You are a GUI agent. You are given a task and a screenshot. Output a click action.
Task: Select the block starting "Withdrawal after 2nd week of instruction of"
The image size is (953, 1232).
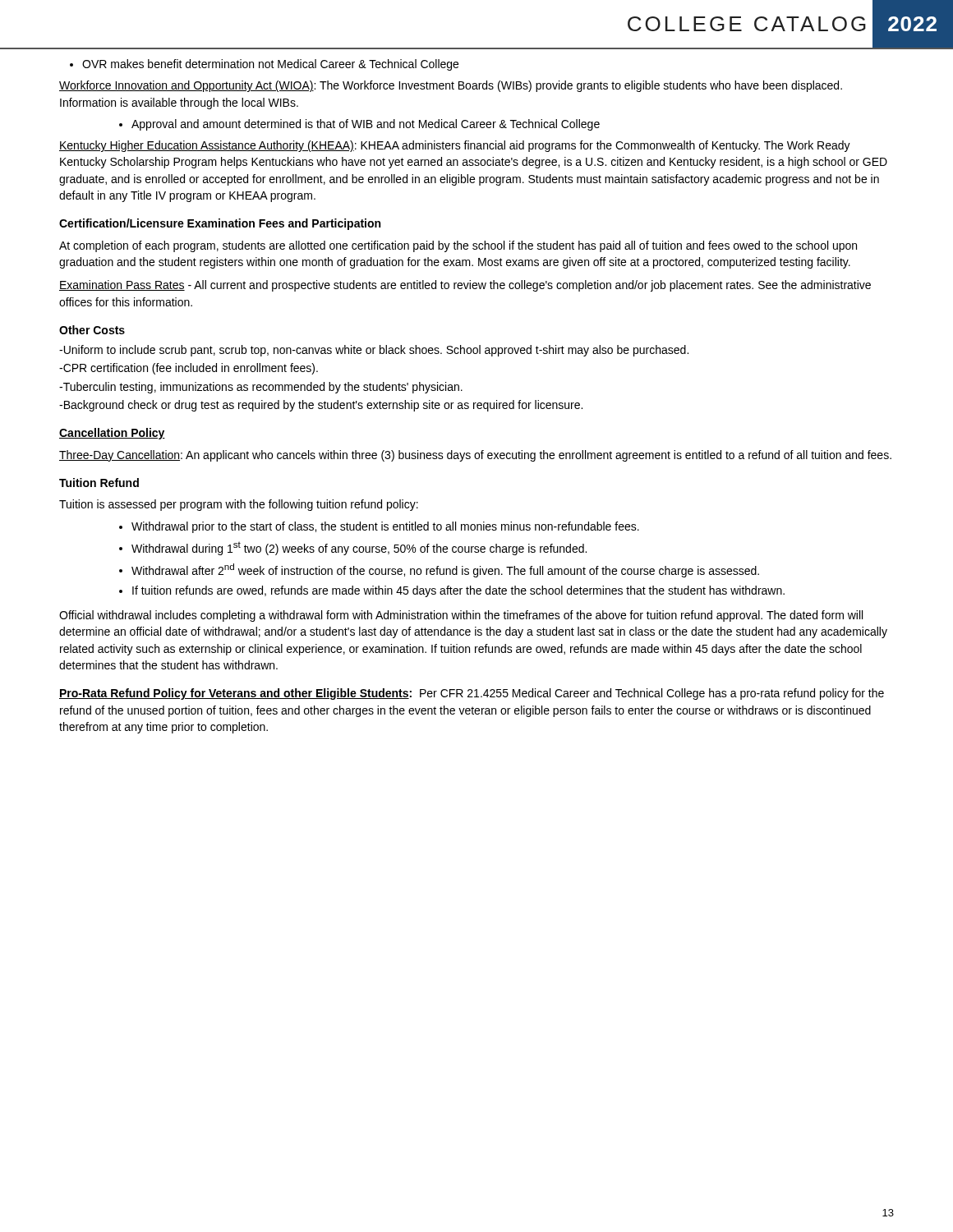476,569
